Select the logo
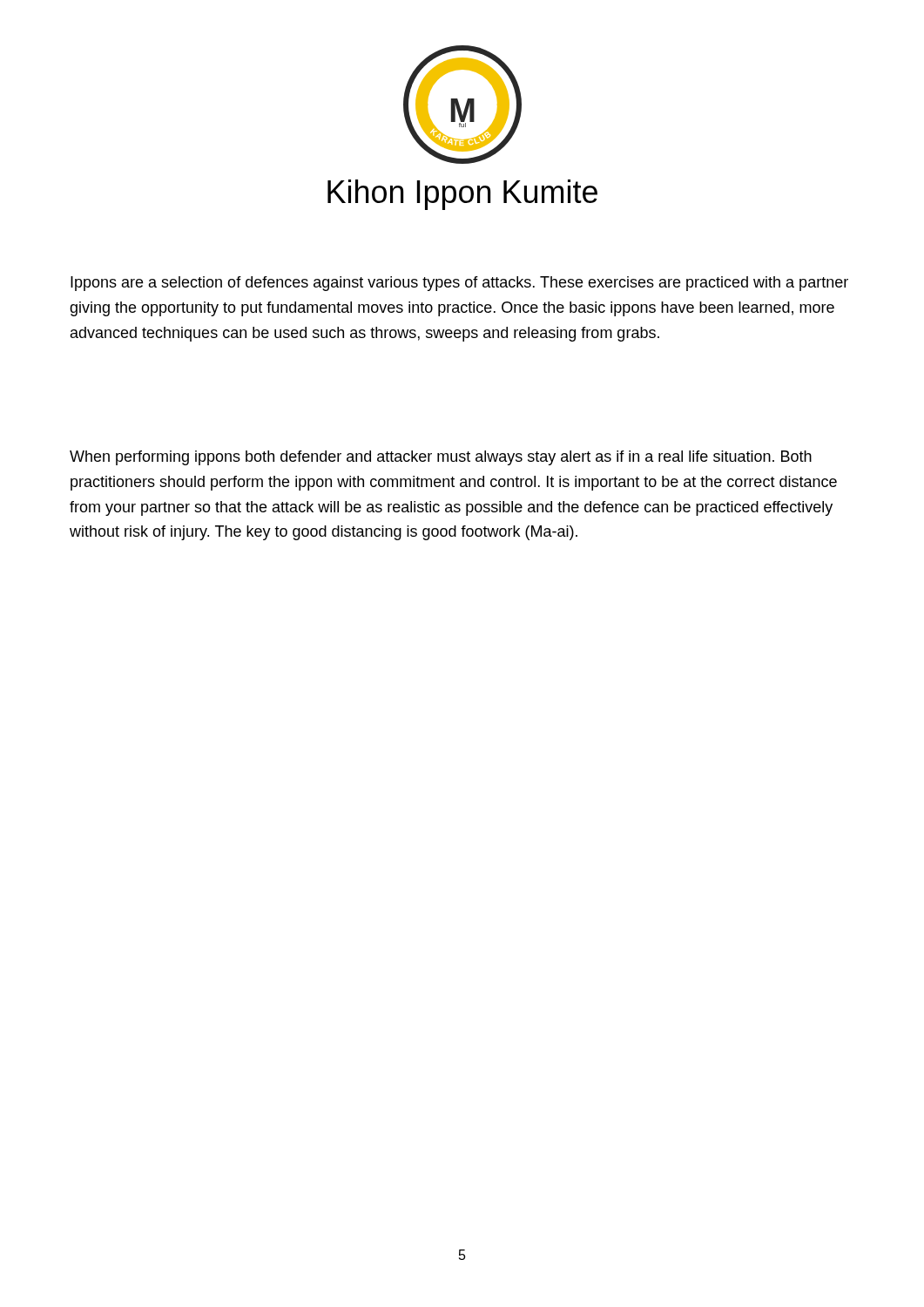Image resolution: width=924 pixels, height=1307 pixels. pos(462,105)
